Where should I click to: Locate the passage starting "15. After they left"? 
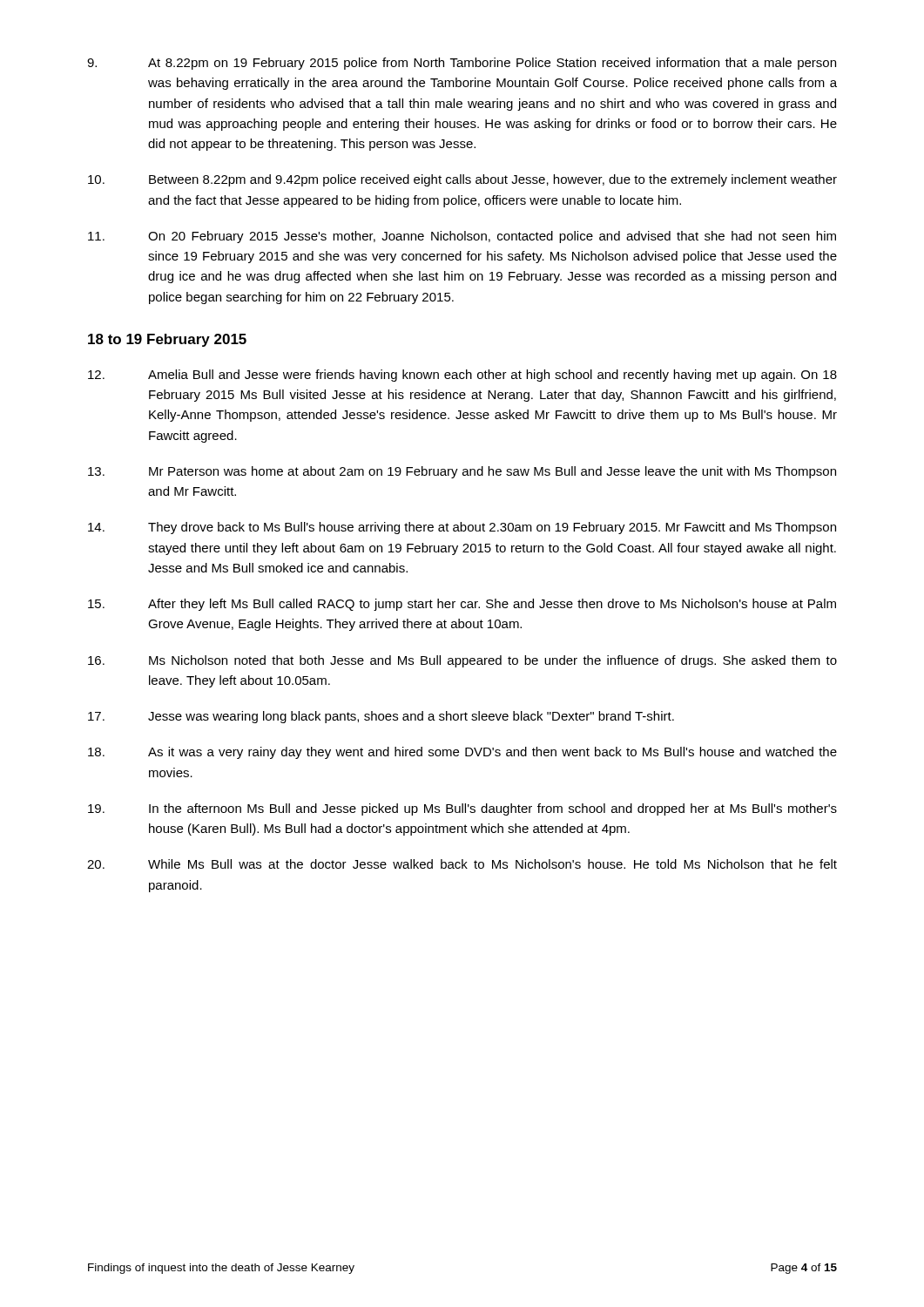[x=462, y=614]
